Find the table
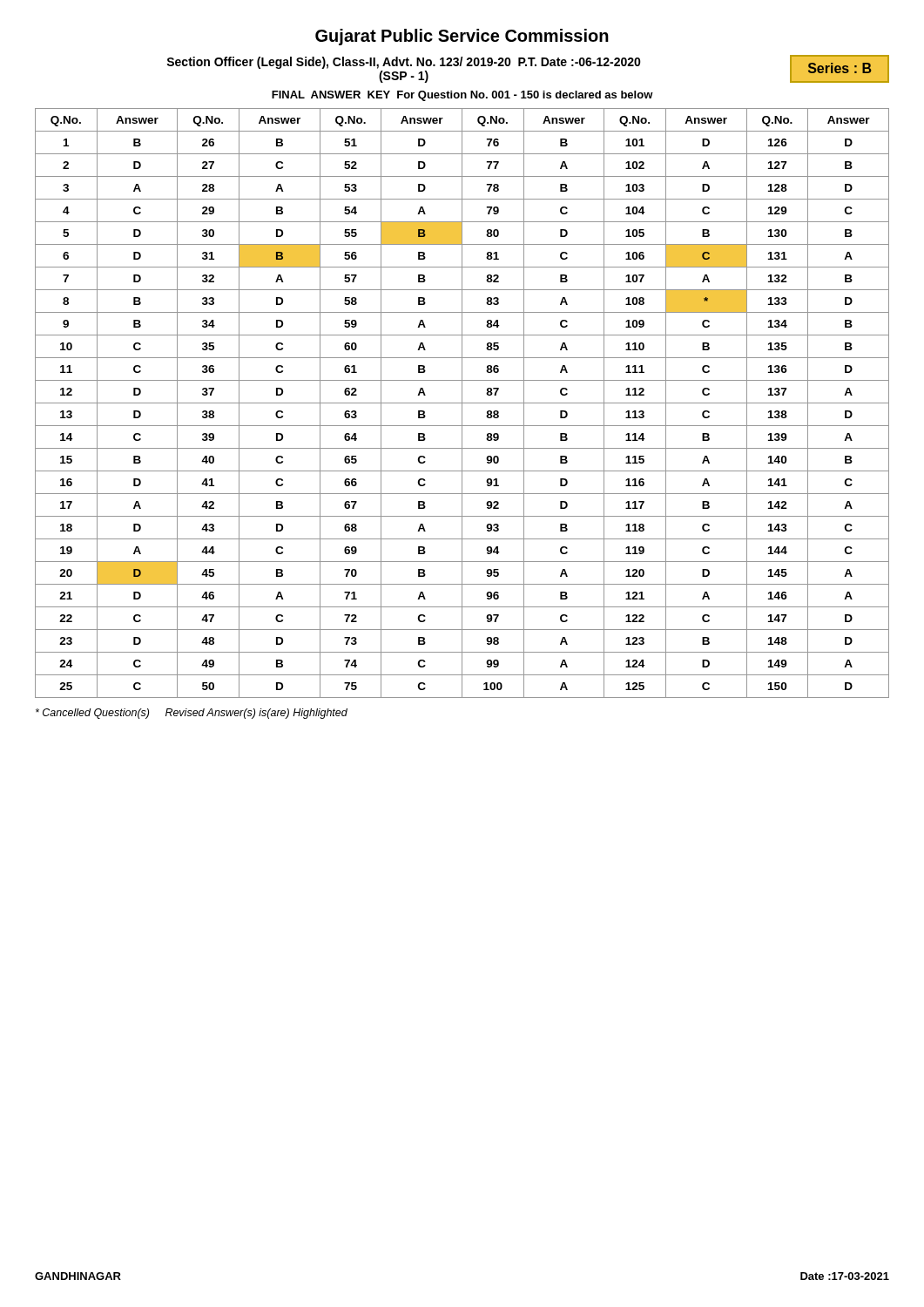 462,403
